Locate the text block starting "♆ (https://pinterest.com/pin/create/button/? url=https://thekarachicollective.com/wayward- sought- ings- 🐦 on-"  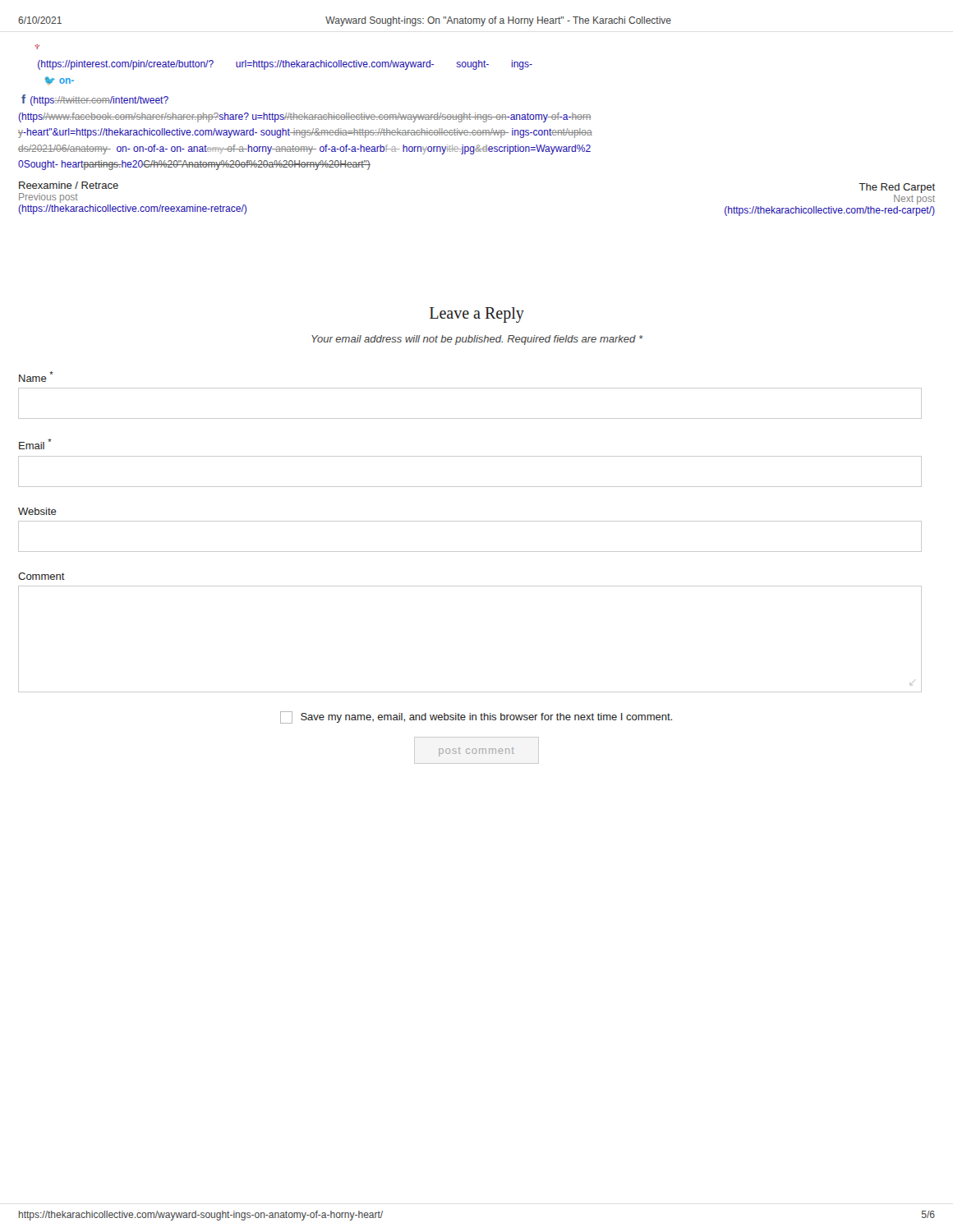coord(306,103)
